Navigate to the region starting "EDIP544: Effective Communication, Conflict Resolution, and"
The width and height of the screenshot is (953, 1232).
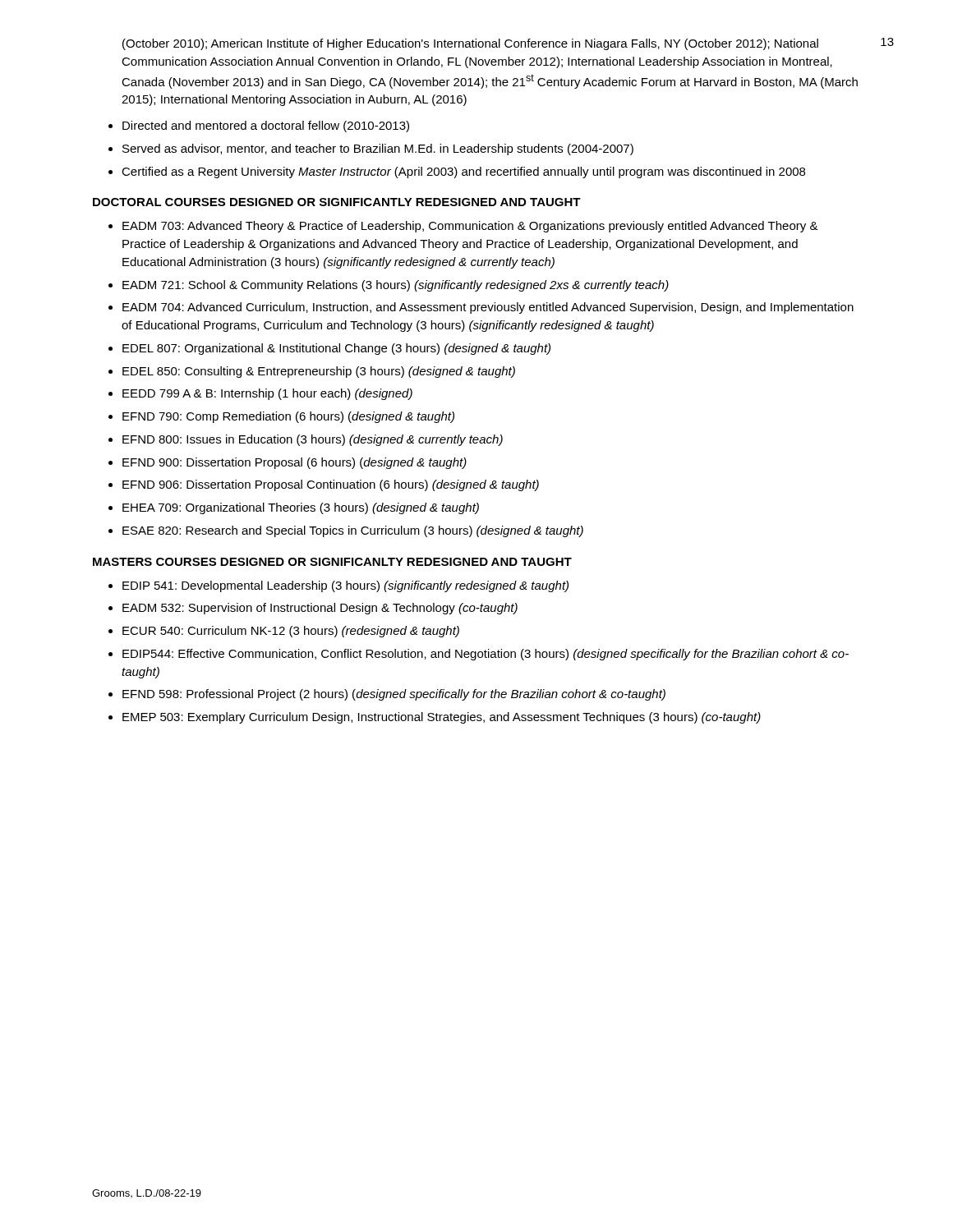tap(485, 662)
